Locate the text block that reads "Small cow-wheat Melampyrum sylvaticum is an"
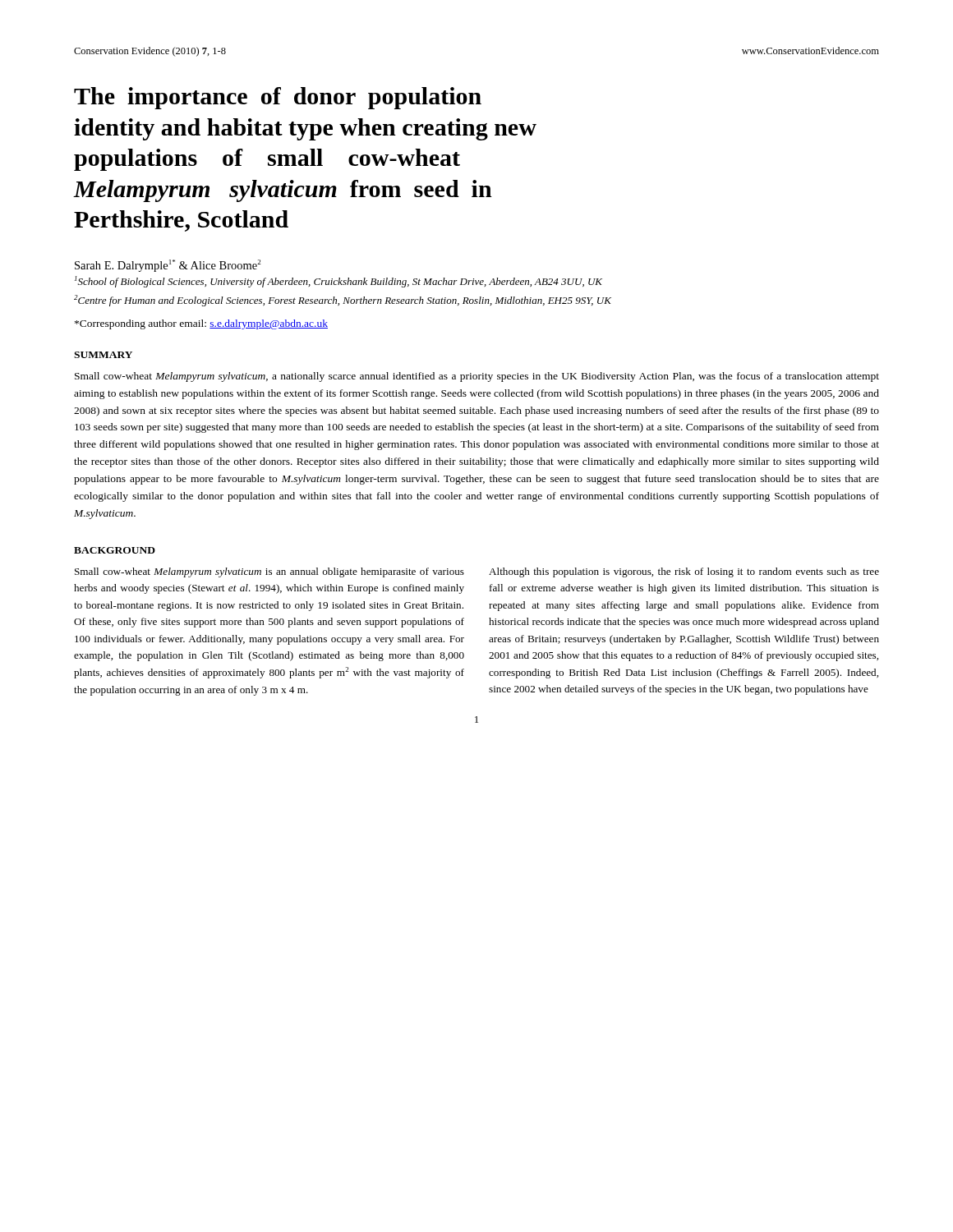The image size is (953, 1232). pyautogui.click(x=269, y=630)
